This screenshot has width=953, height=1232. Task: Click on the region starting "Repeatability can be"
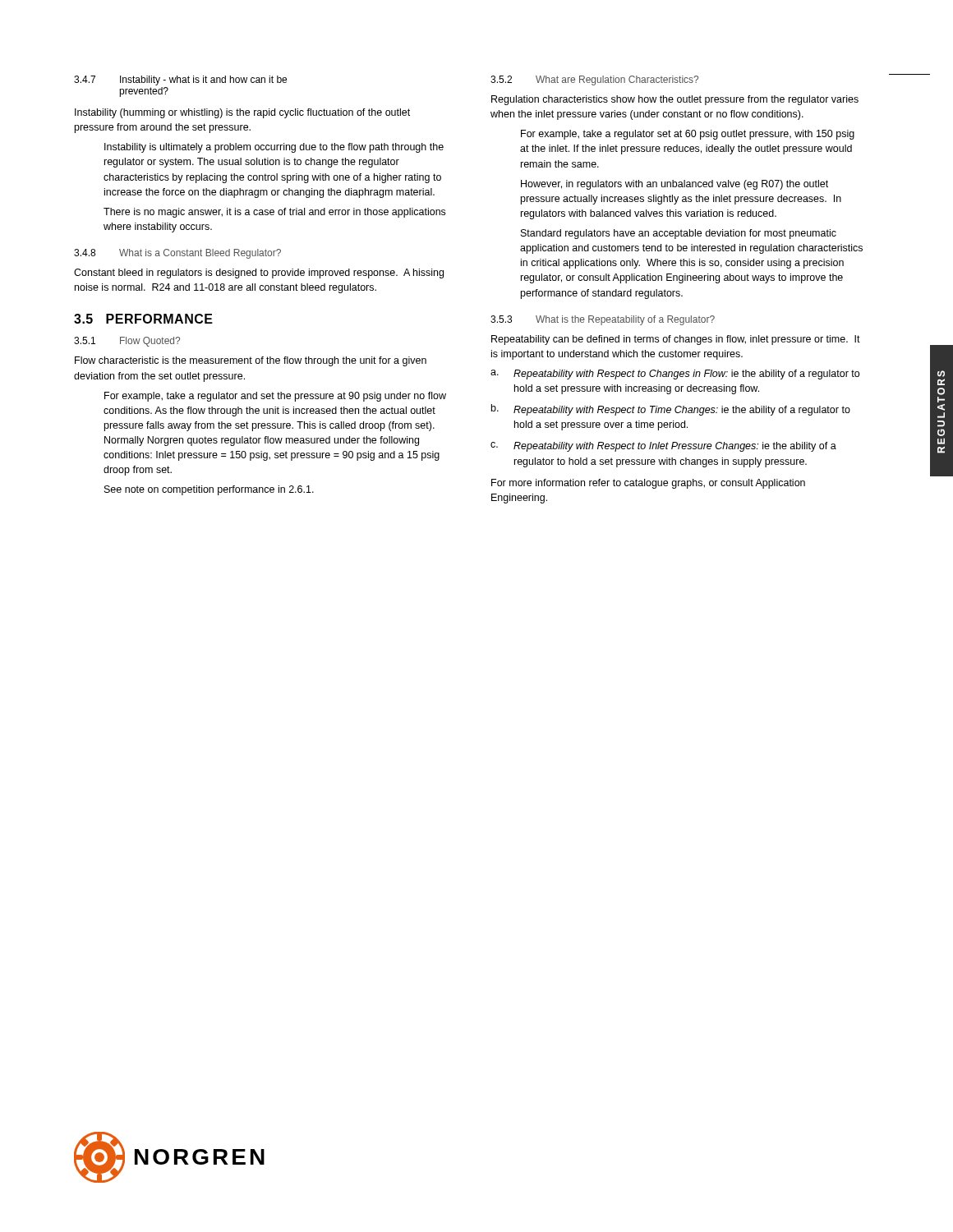677,346
